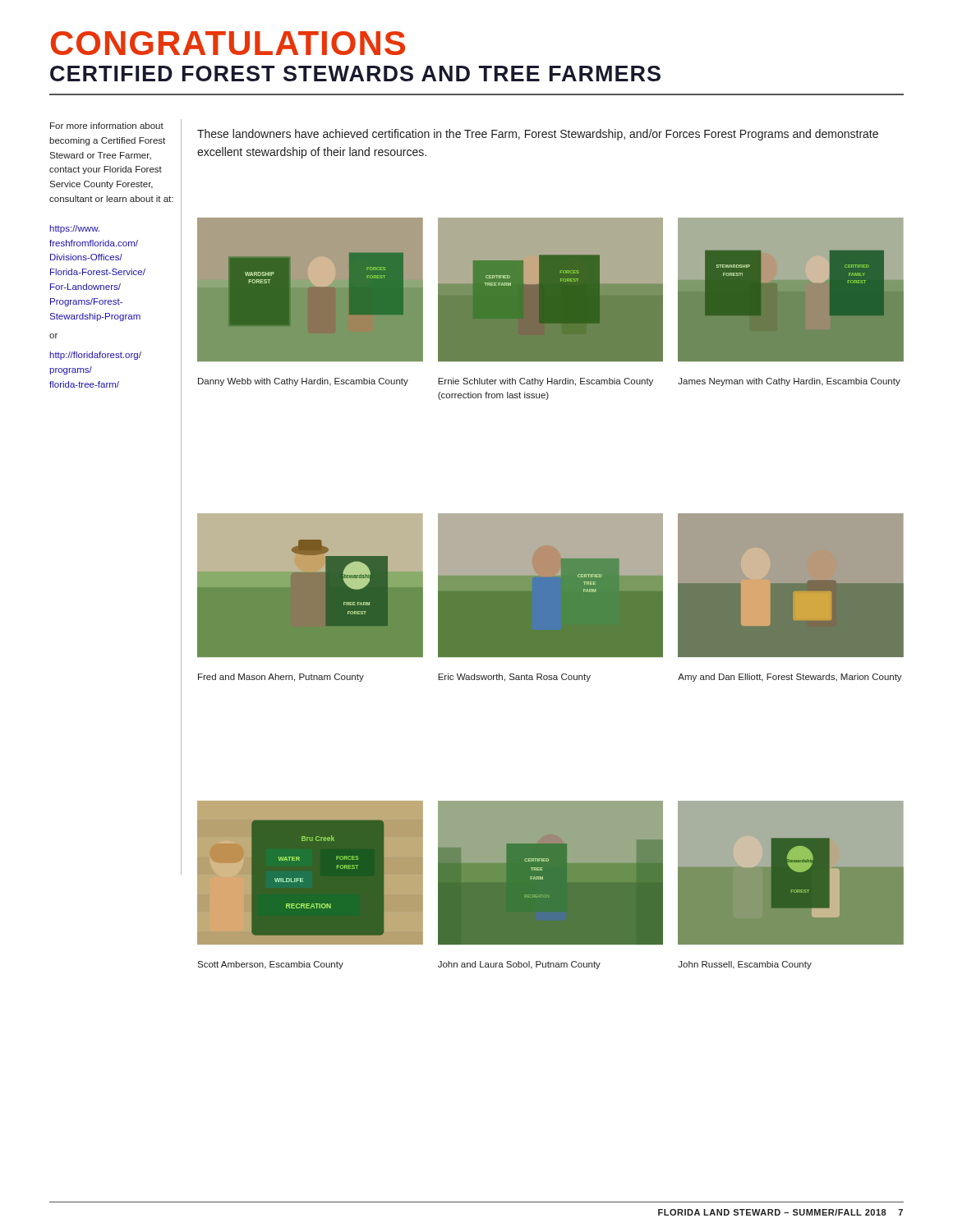Point to the text block starting "For more information about becoming a Certified Forest"
Image resolution: width=953 pixels, height=1232 pixels.
click(113, 255)
